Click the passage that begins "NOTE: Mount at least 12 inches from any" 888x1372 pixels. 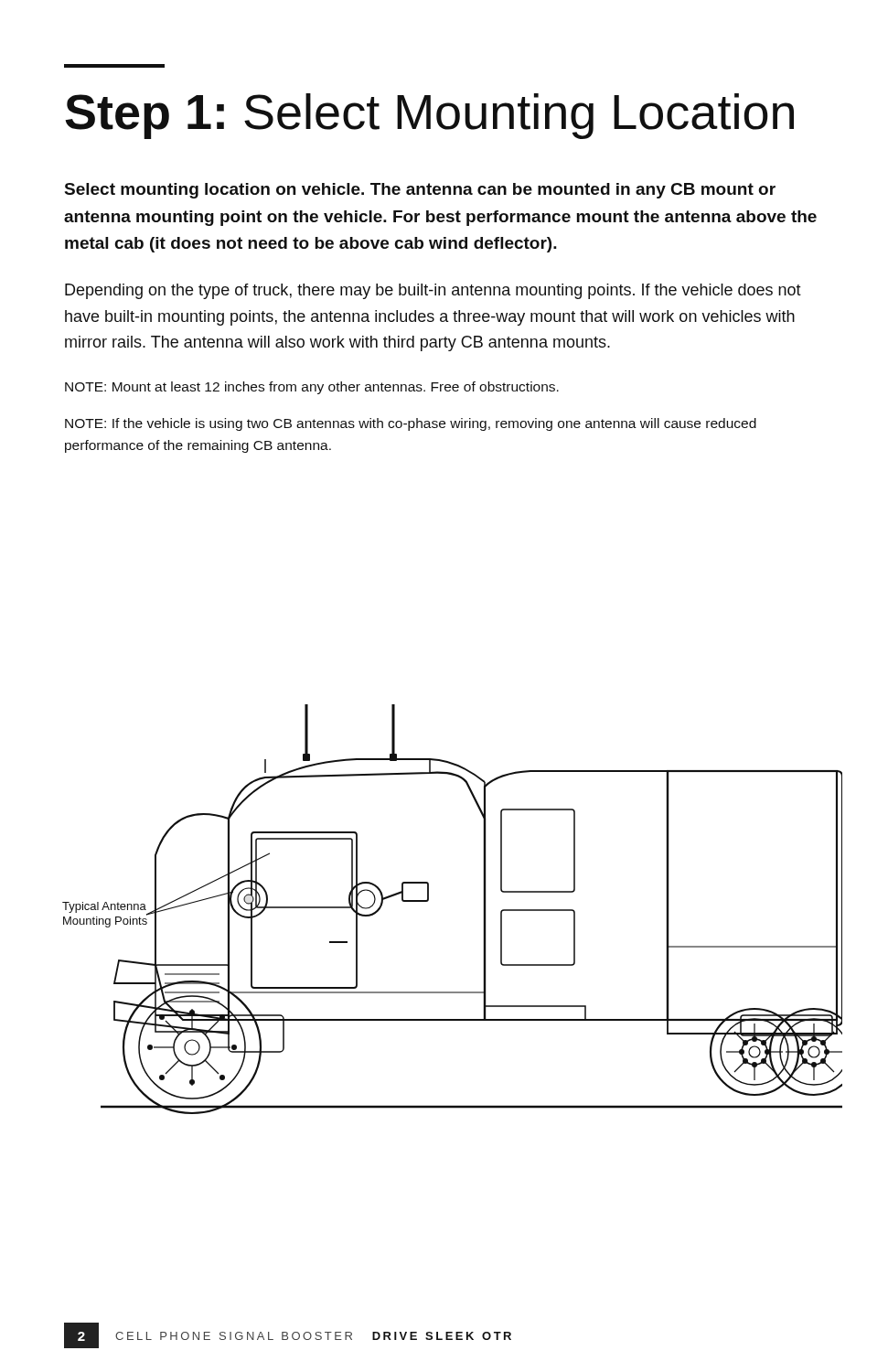coord(444,387)
